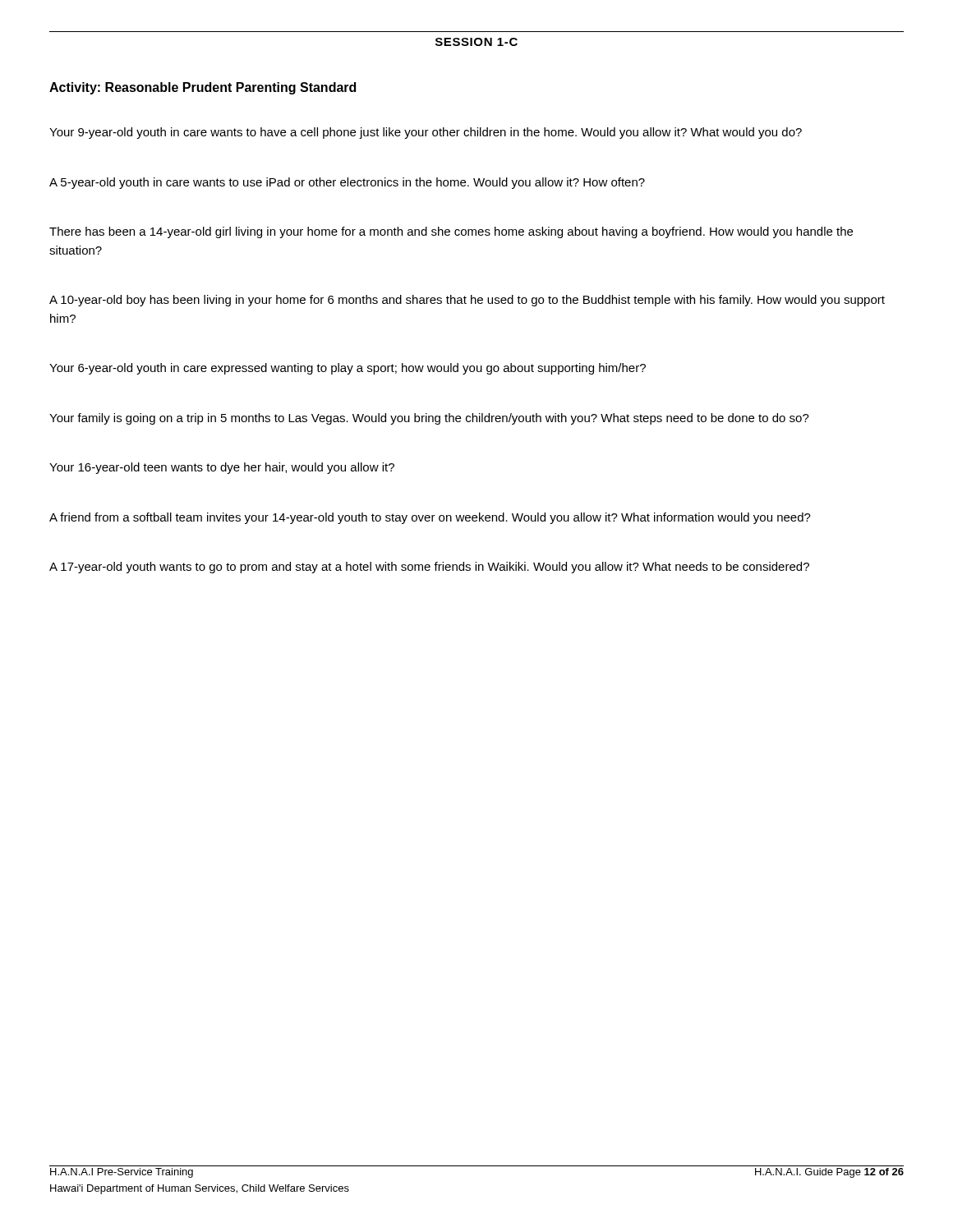Point to the block beginning "There has been a 14-year-old girl living in"
The width and height of the screenshot is (953, 1232).
coord(451,240)
